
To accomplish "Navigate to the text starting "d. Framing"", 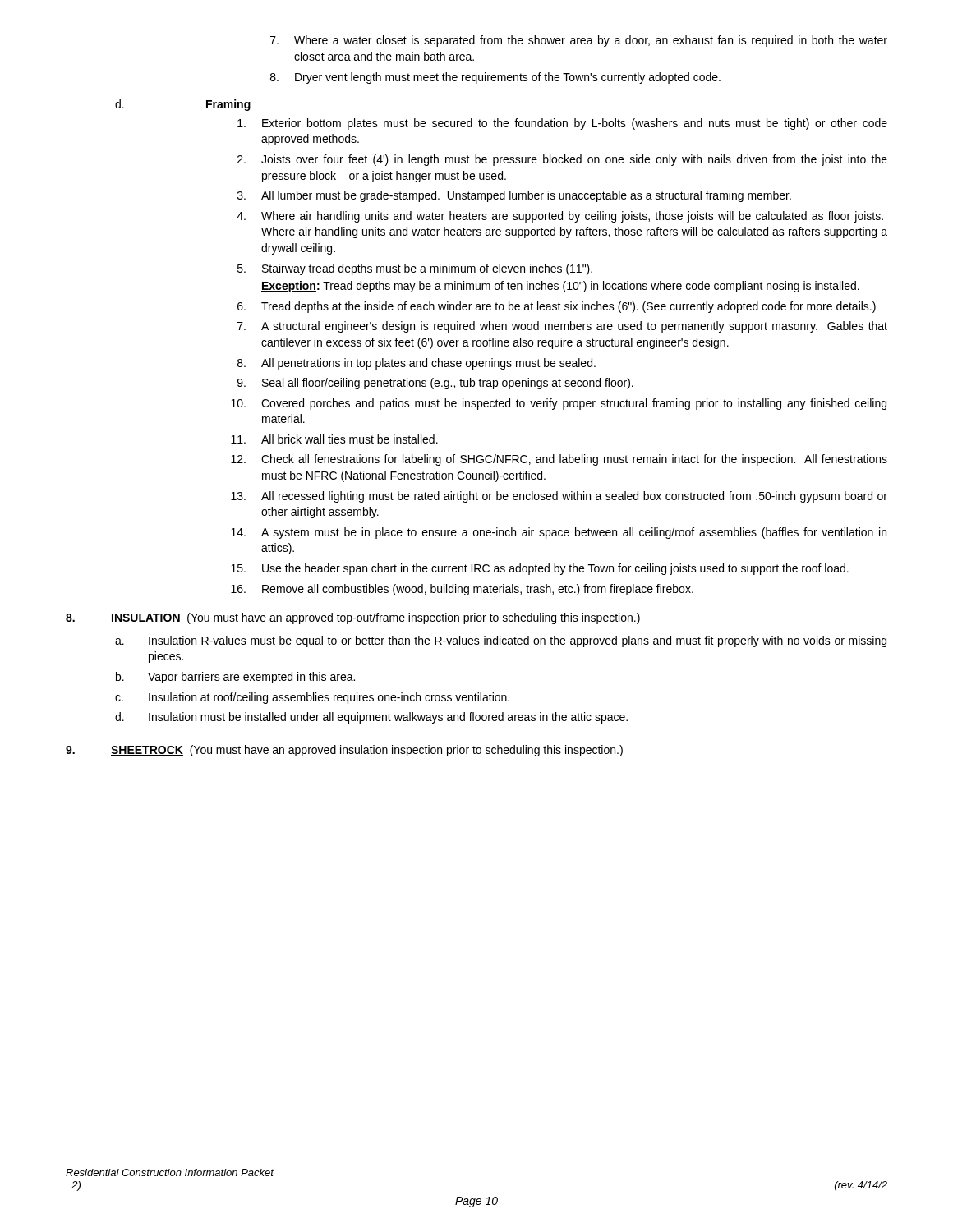I will pyautogui.click(x=116, y=105).
